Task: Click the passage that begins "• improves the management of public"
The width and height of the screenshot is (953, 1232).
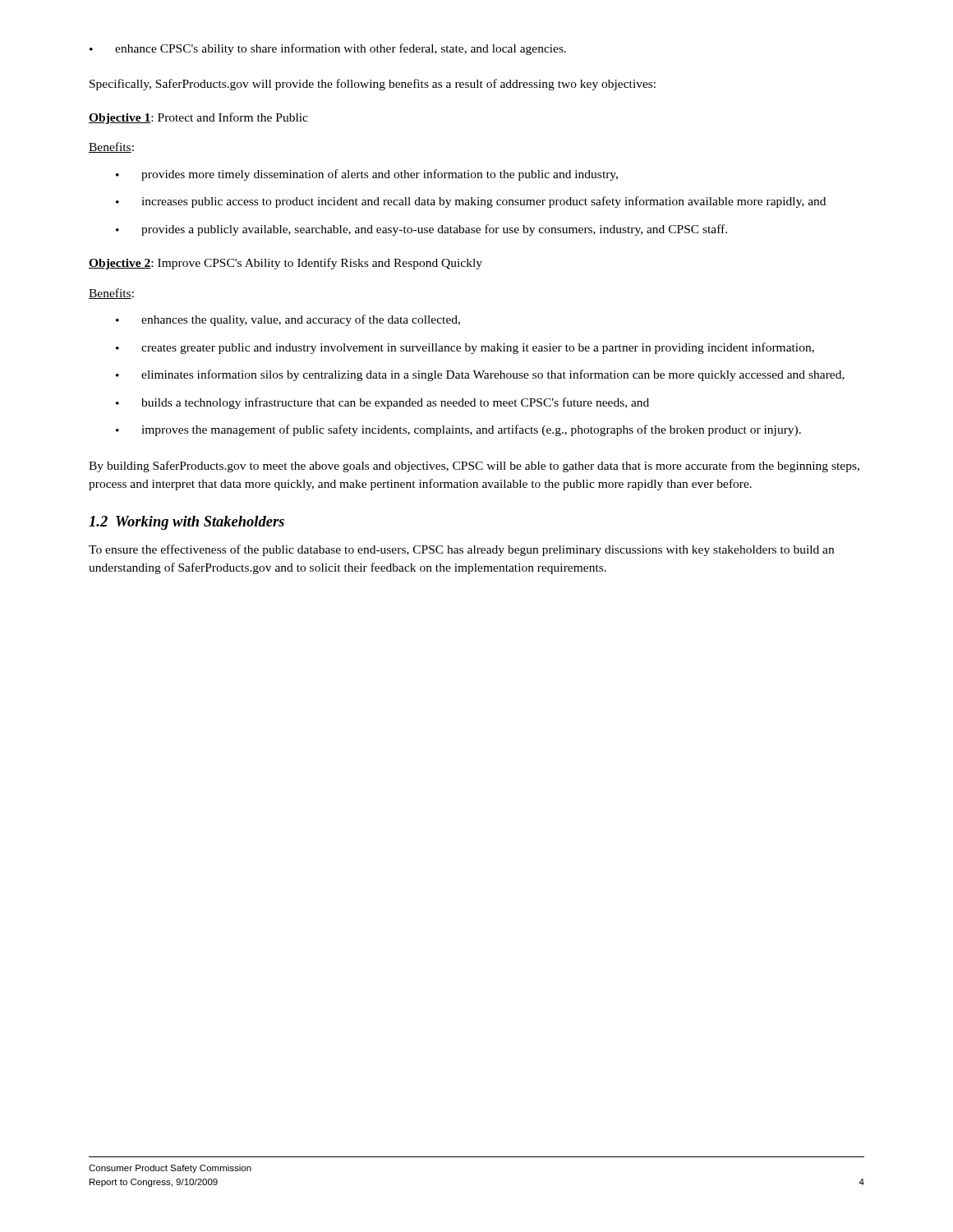Action: click(x=490, y=430)
